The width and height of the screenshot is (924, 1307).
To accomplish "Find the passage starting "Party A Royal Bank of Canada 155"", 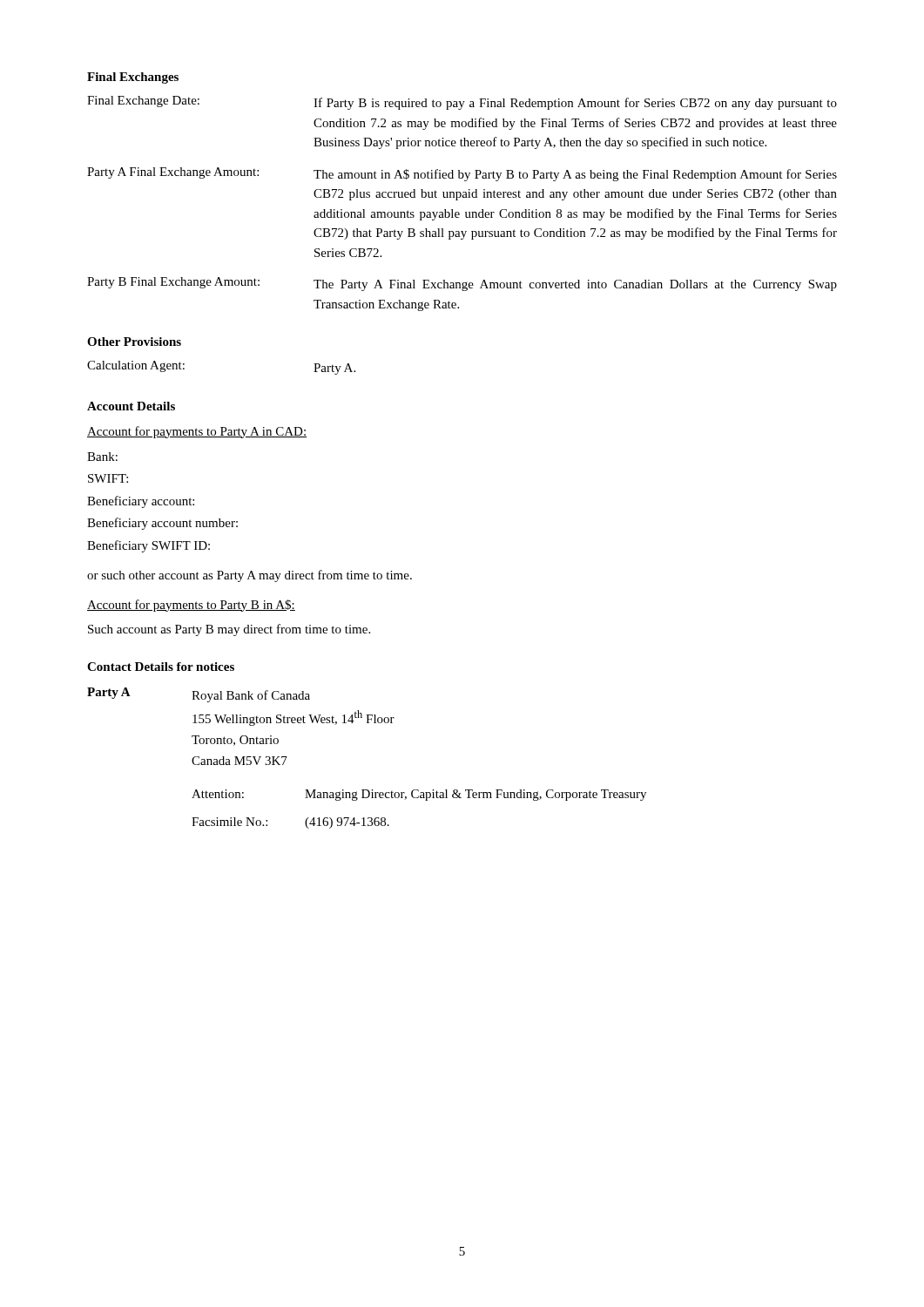I will tap(199, 695).
